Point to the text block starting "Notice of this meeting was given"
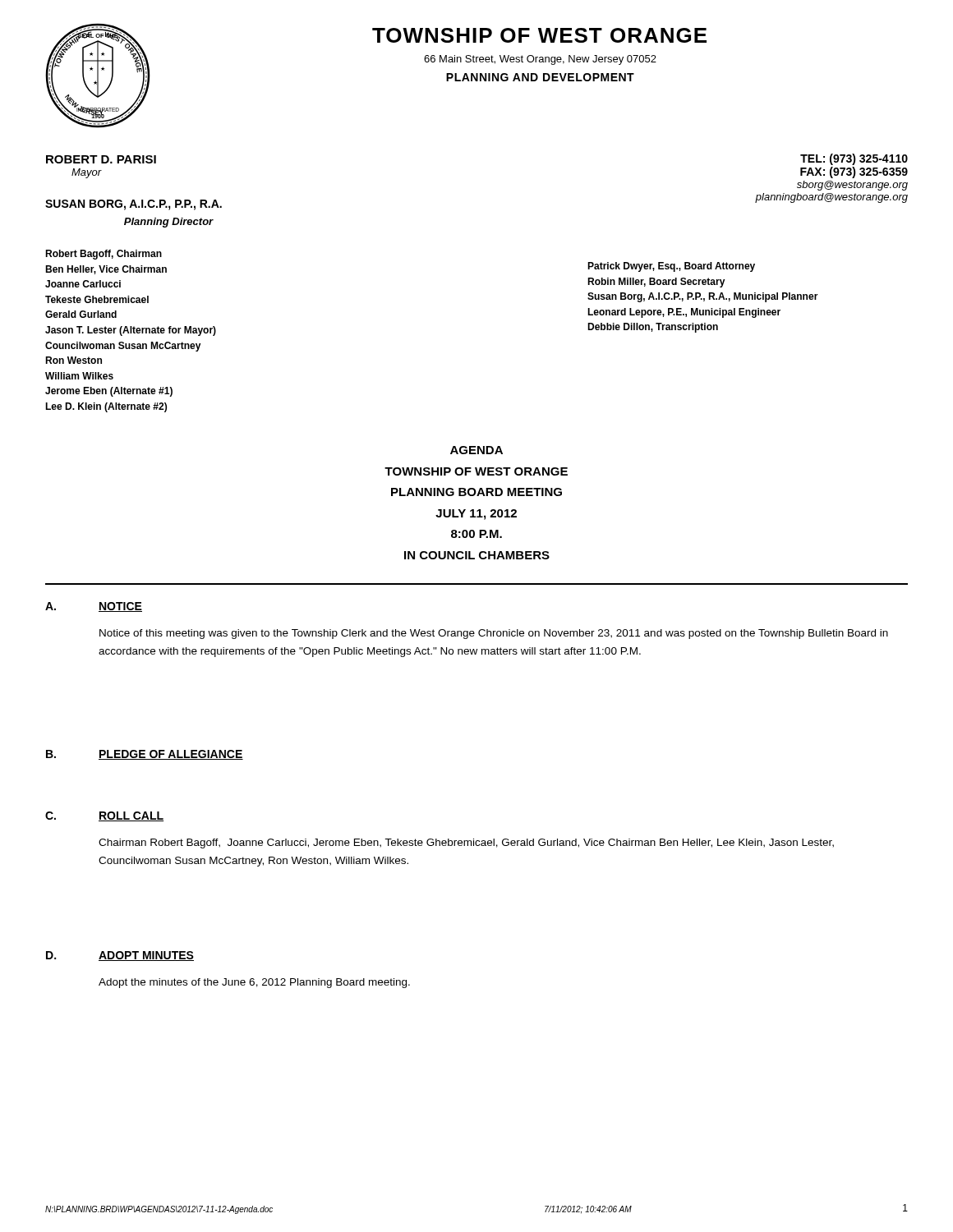The height and width of the screenshot is (1232, 953). click(493, 642)
